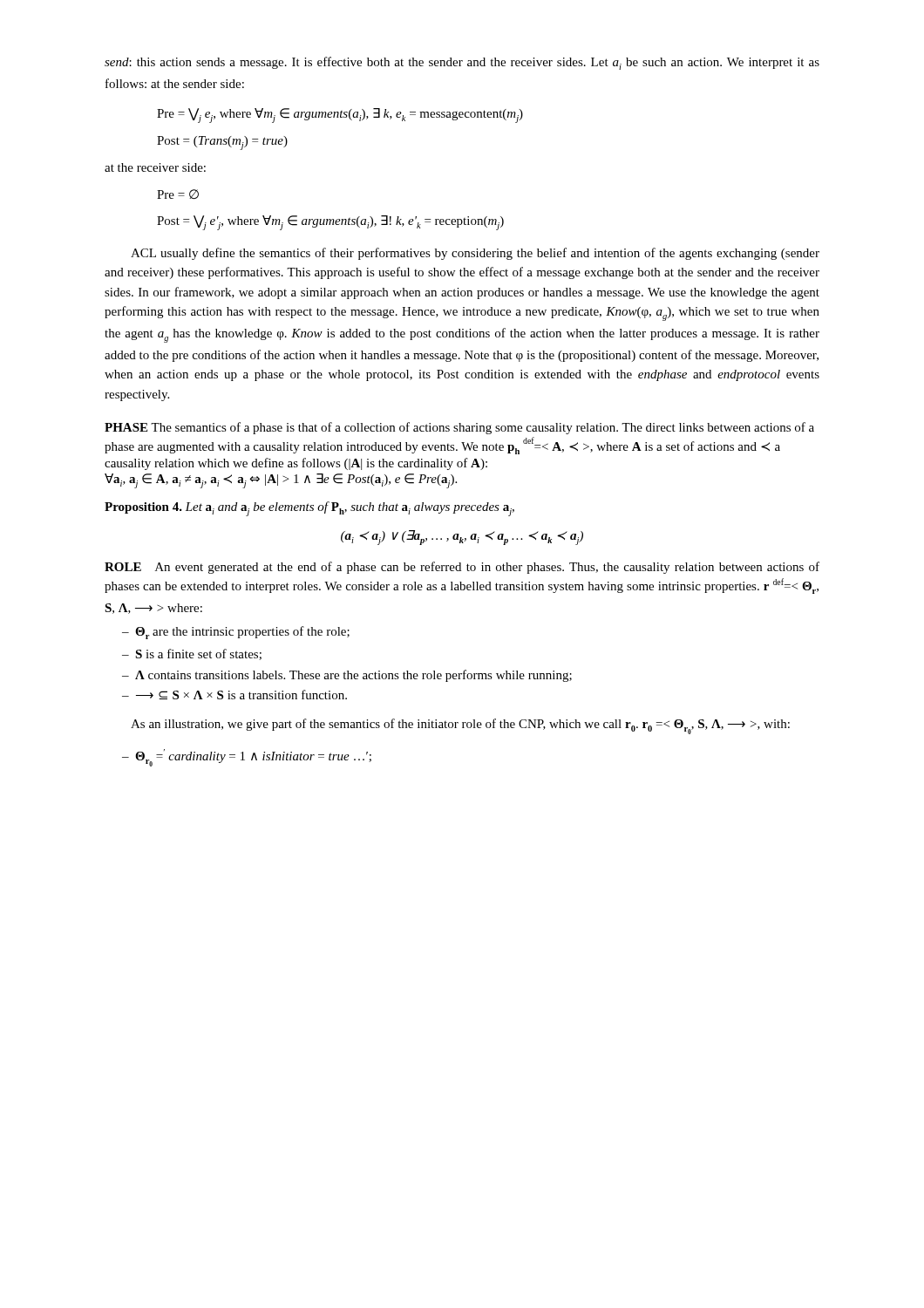Locate the list item containing "– S is"
924x1308 pixels.
192,654
